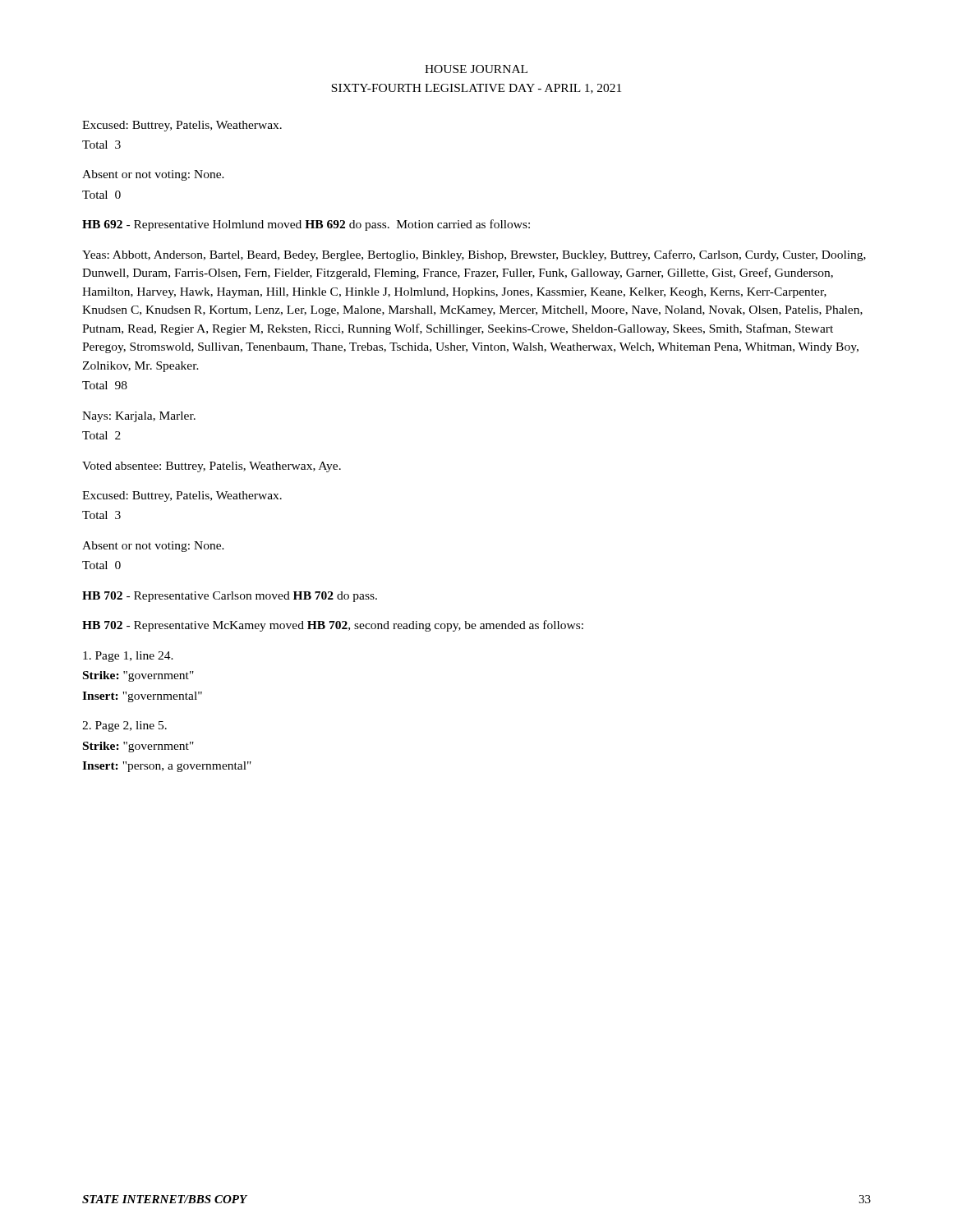953x1232 pixels.
Task: Click where it says "Nays: Karjala, Marler. Total 2"
Action: click(x=139, y=417)
